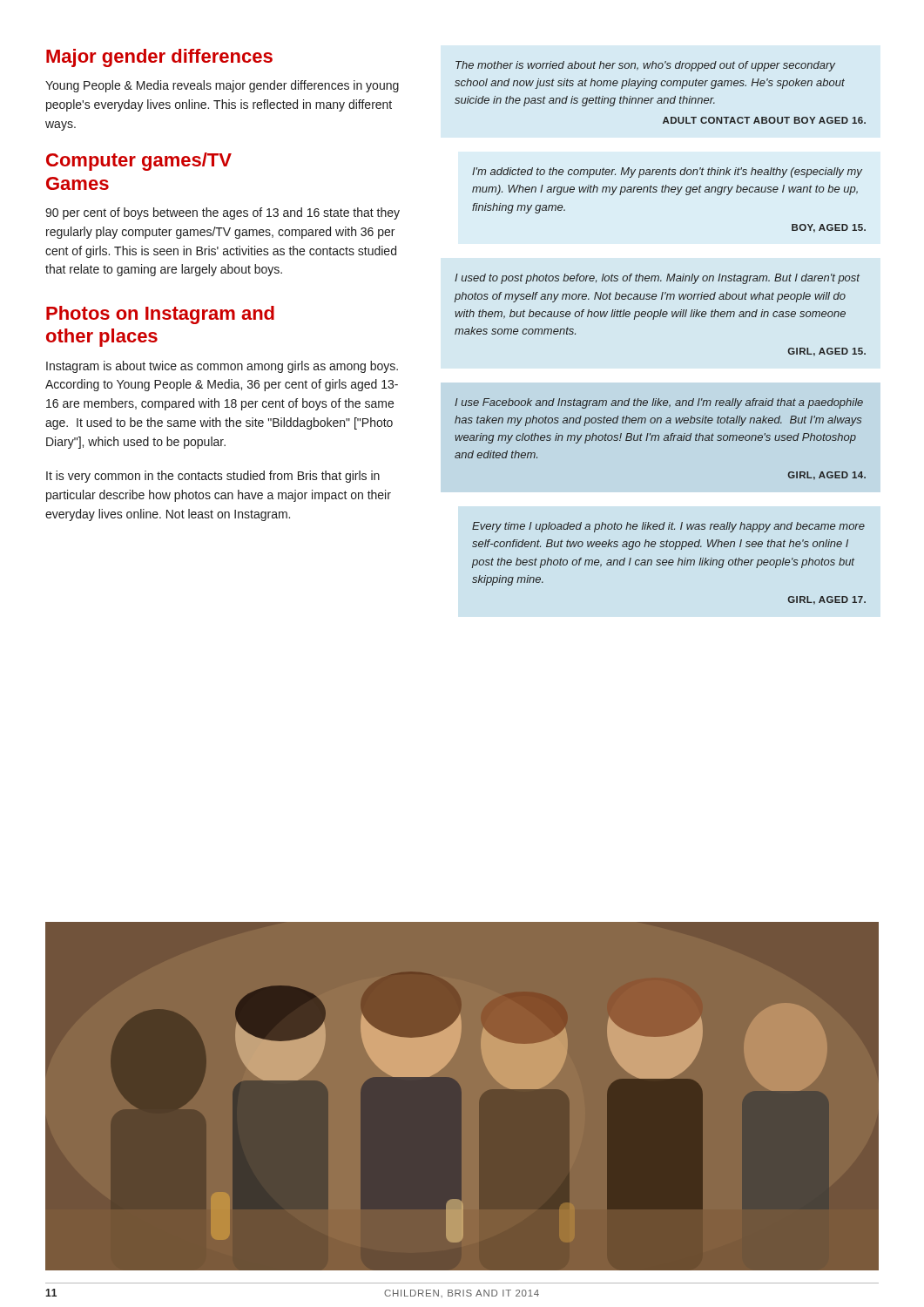Viewport: 924px width, 1307px height.
Task: Point to the block beginning "Every time I uploaded a photo he liked"
Action: 669,564
